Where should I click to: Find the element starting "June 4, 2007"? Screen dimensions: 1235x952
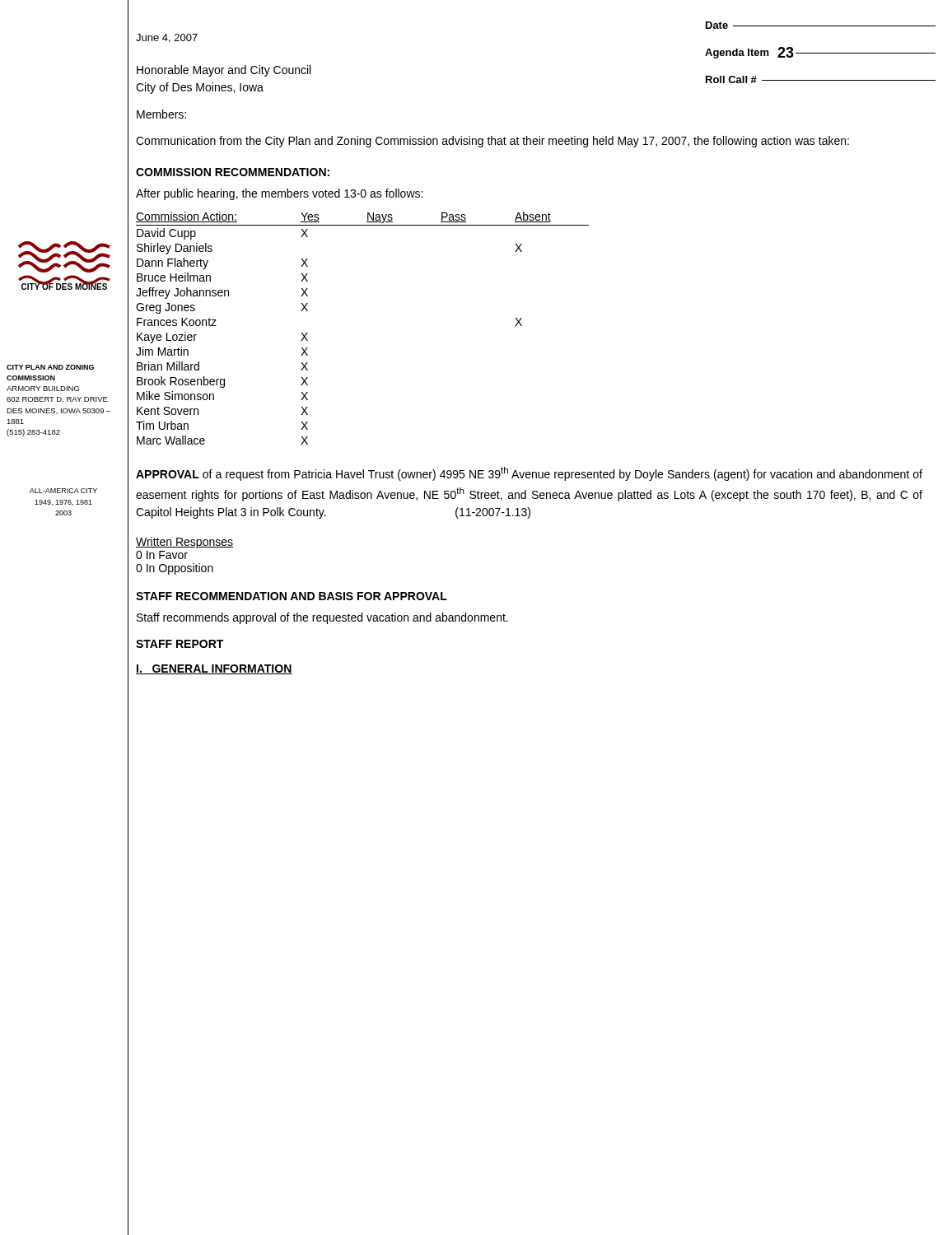click(167, 37)
